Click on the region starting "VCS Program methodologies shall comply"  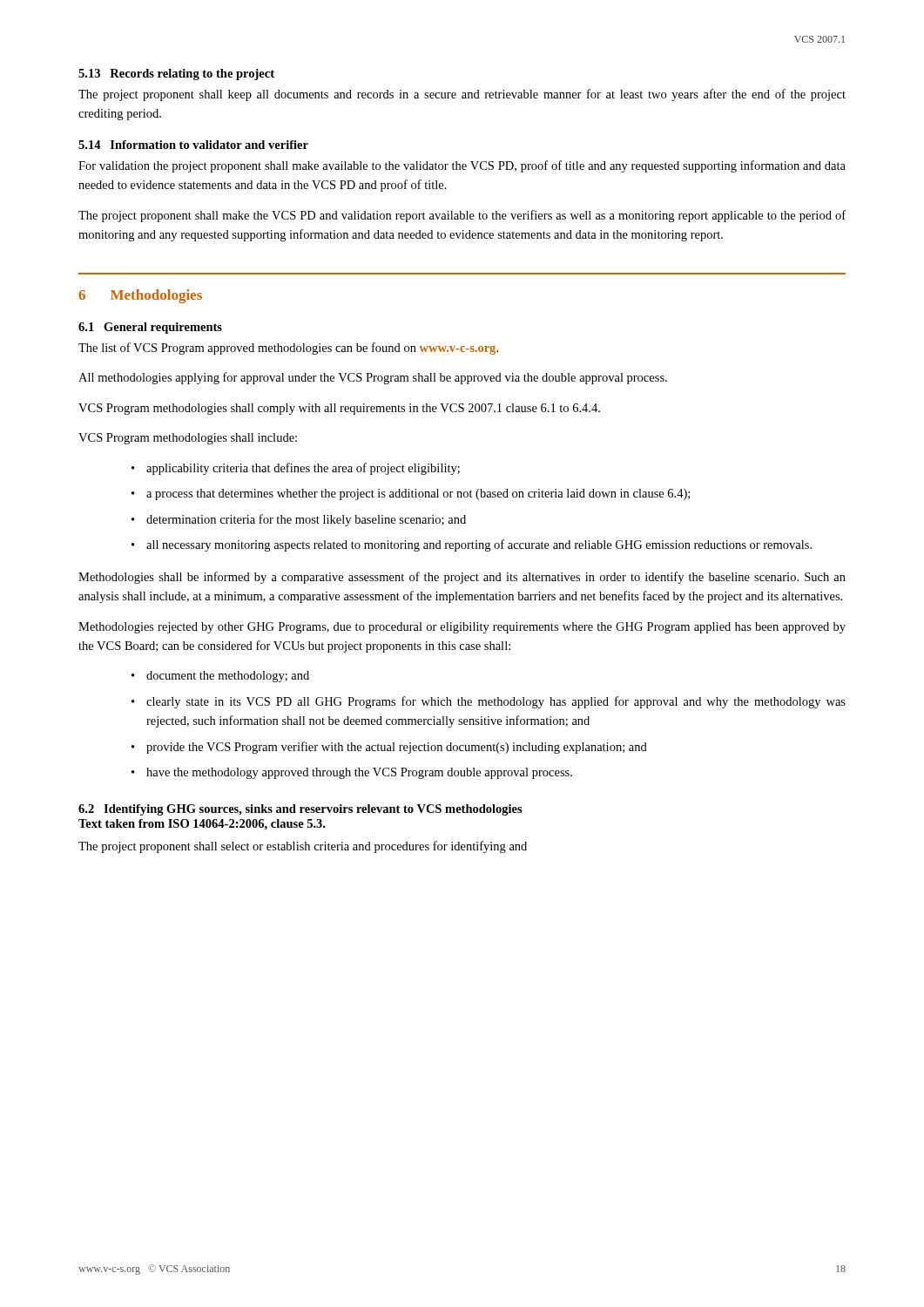462,408
